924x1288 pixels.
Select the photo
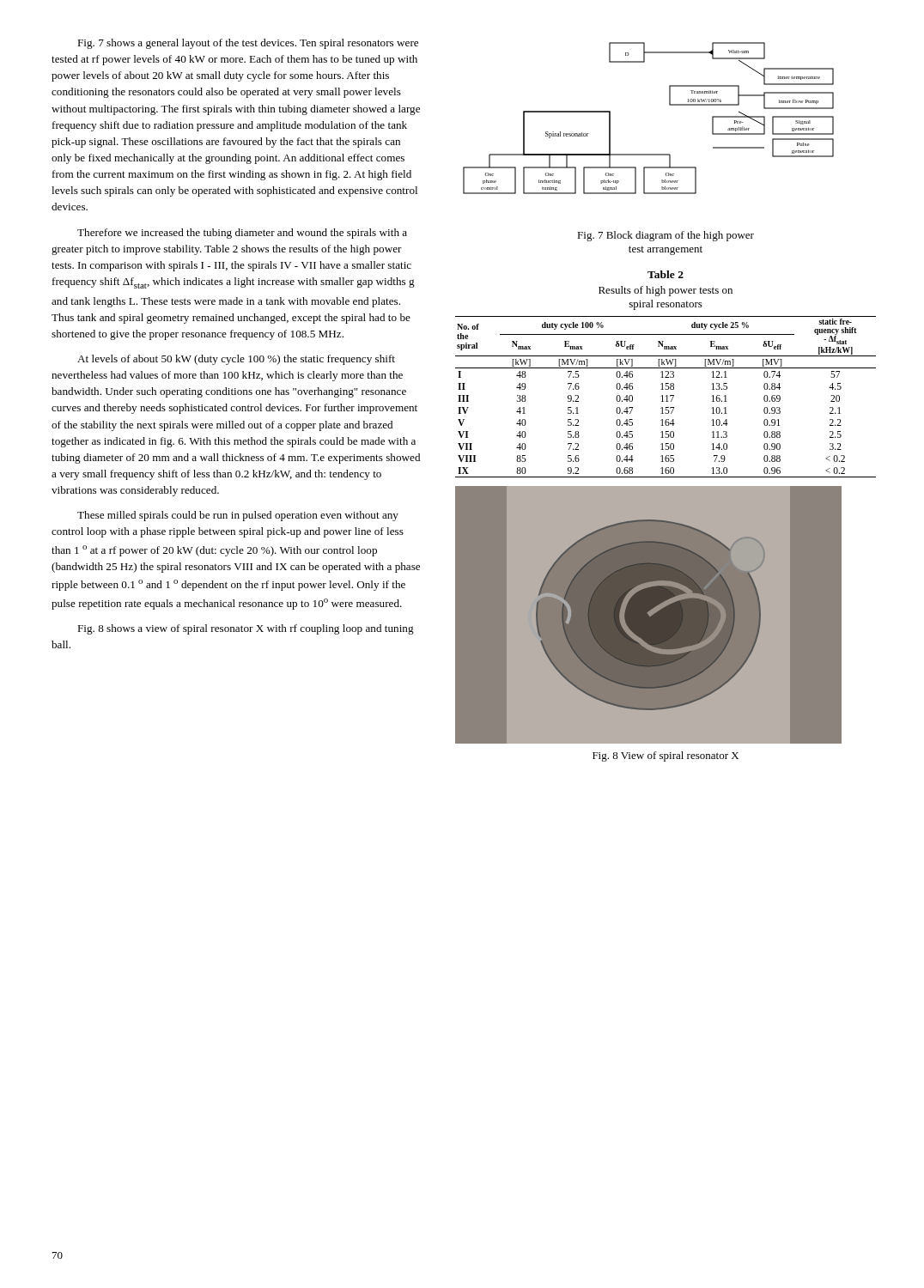648,615
